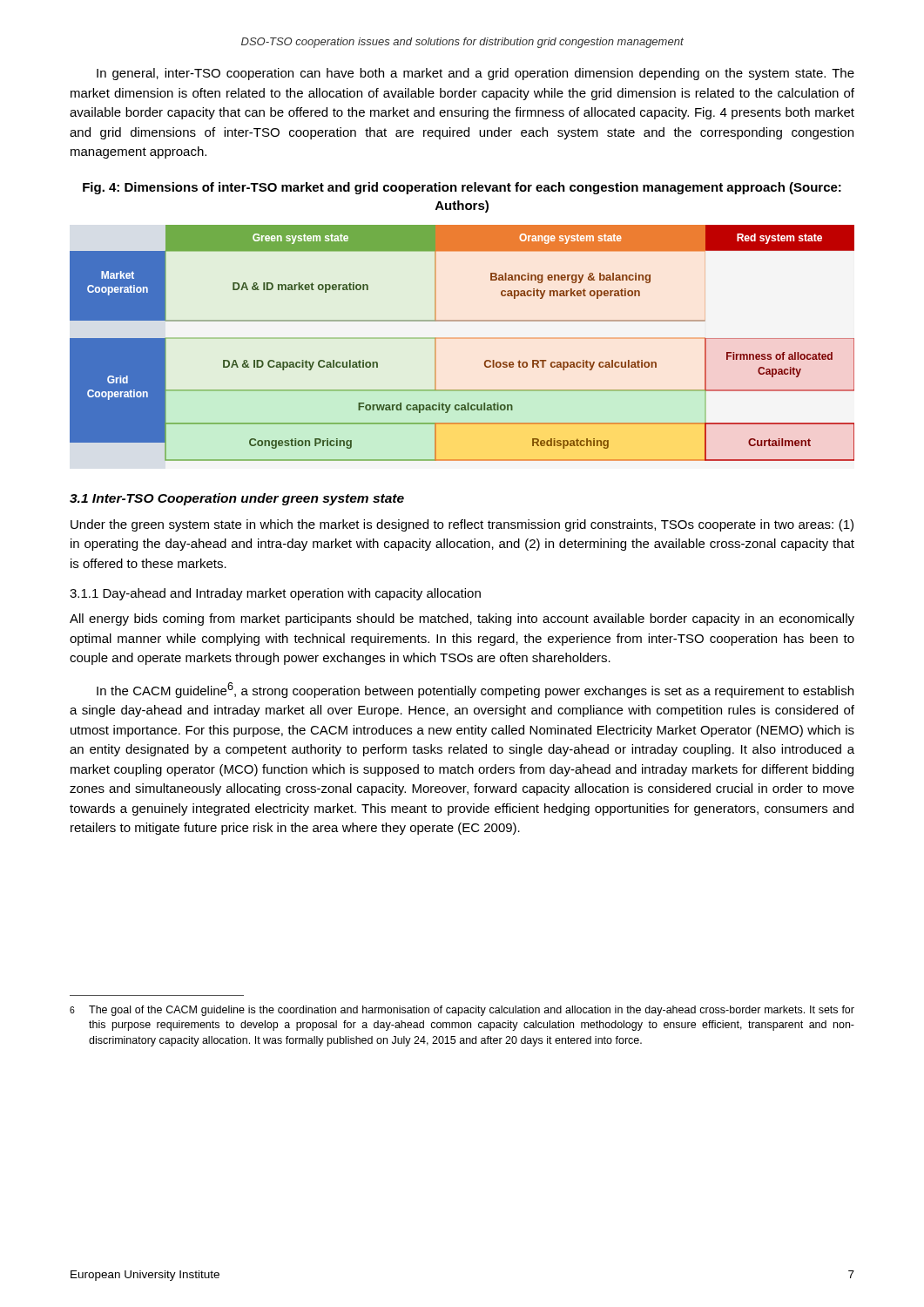Click on the text starting "Under the green system"

tap(462, 543)
